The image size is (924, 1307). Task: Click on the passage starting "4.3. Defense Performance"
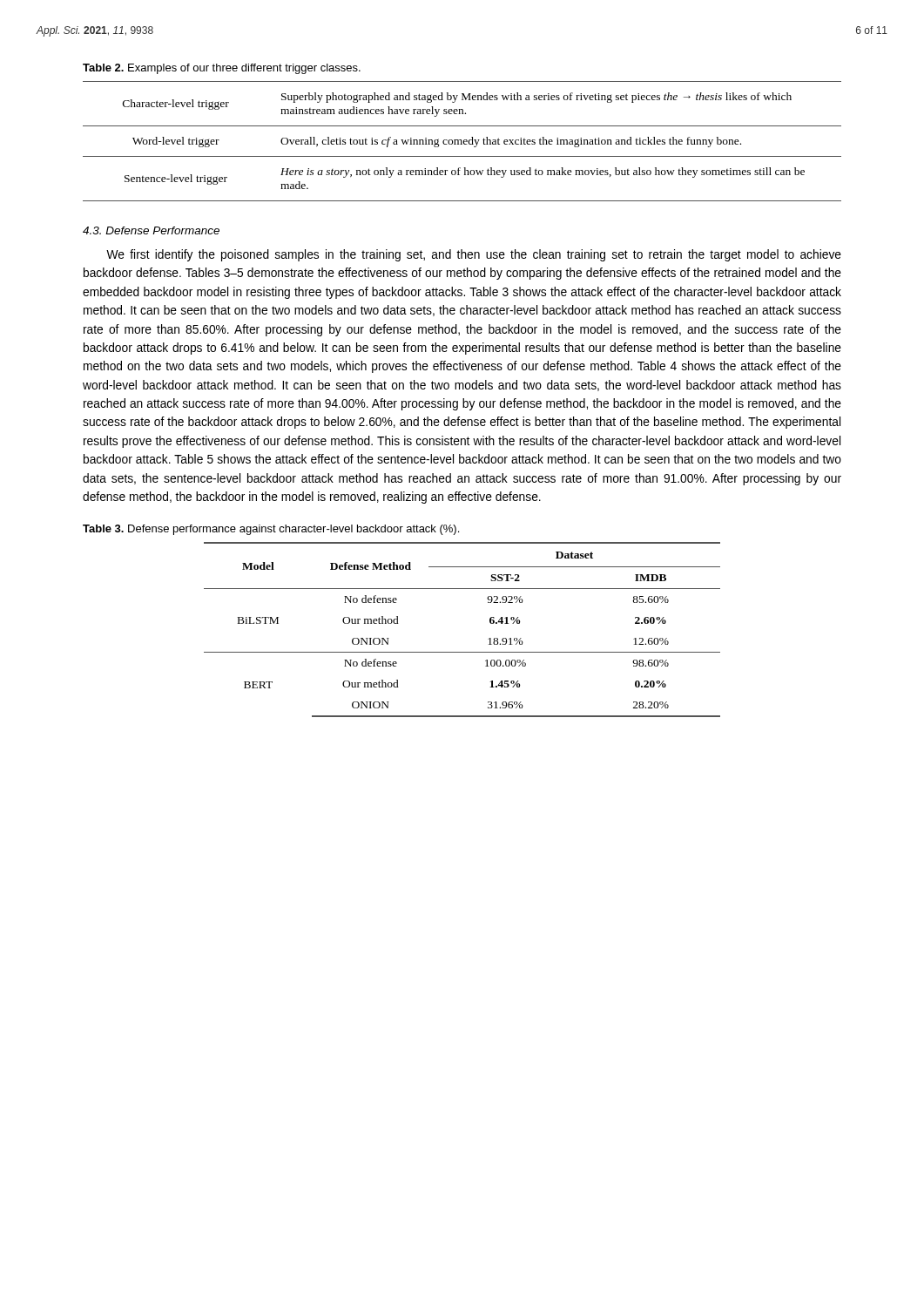151,230
